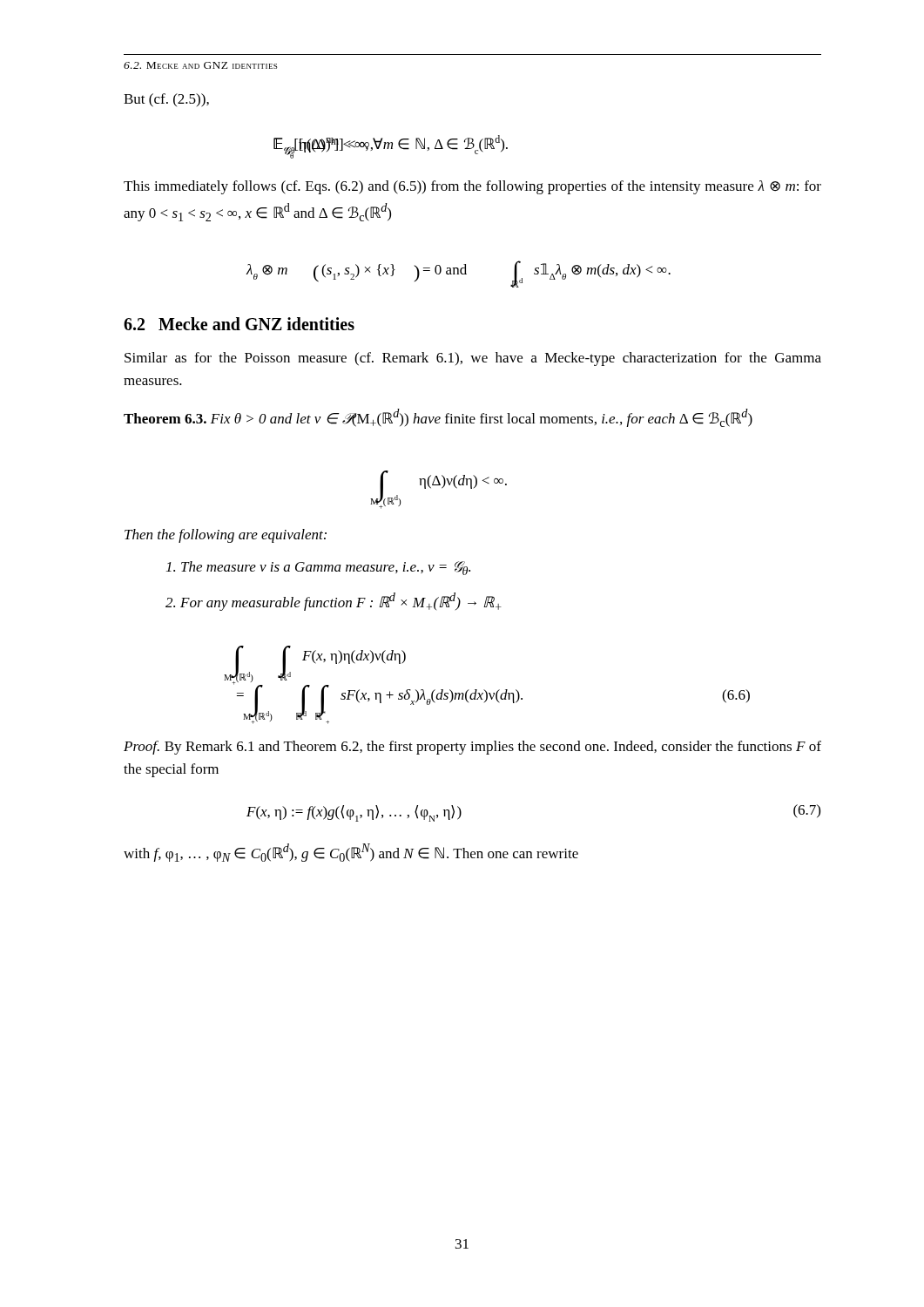Point to the block beginning "Then the following are"
924x1307 pixels.
[x=226, y=536]
